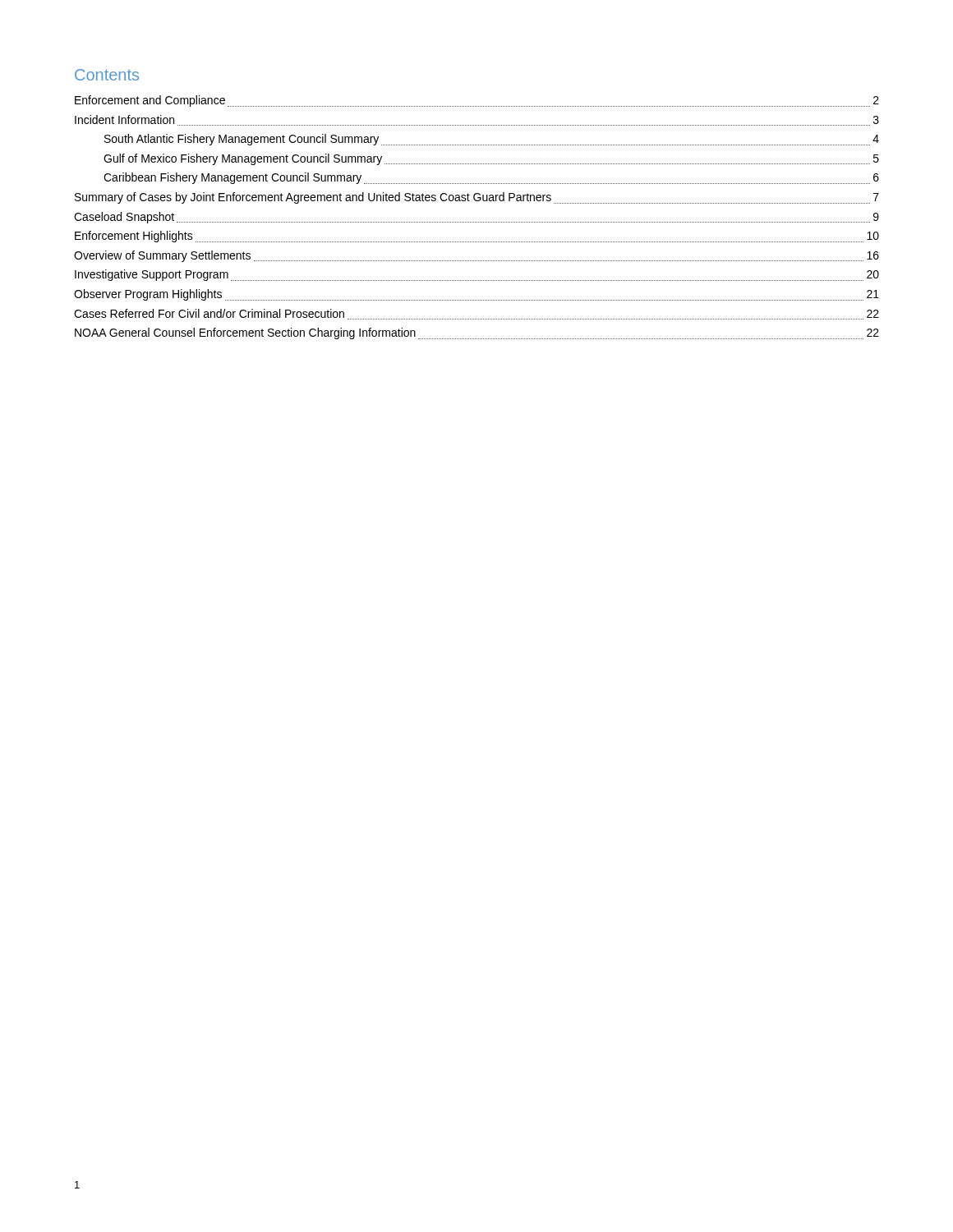Locate the text "Observer Program Highlights 21"
Viewport: 953px width, 1232px height.
click(476, 295)
